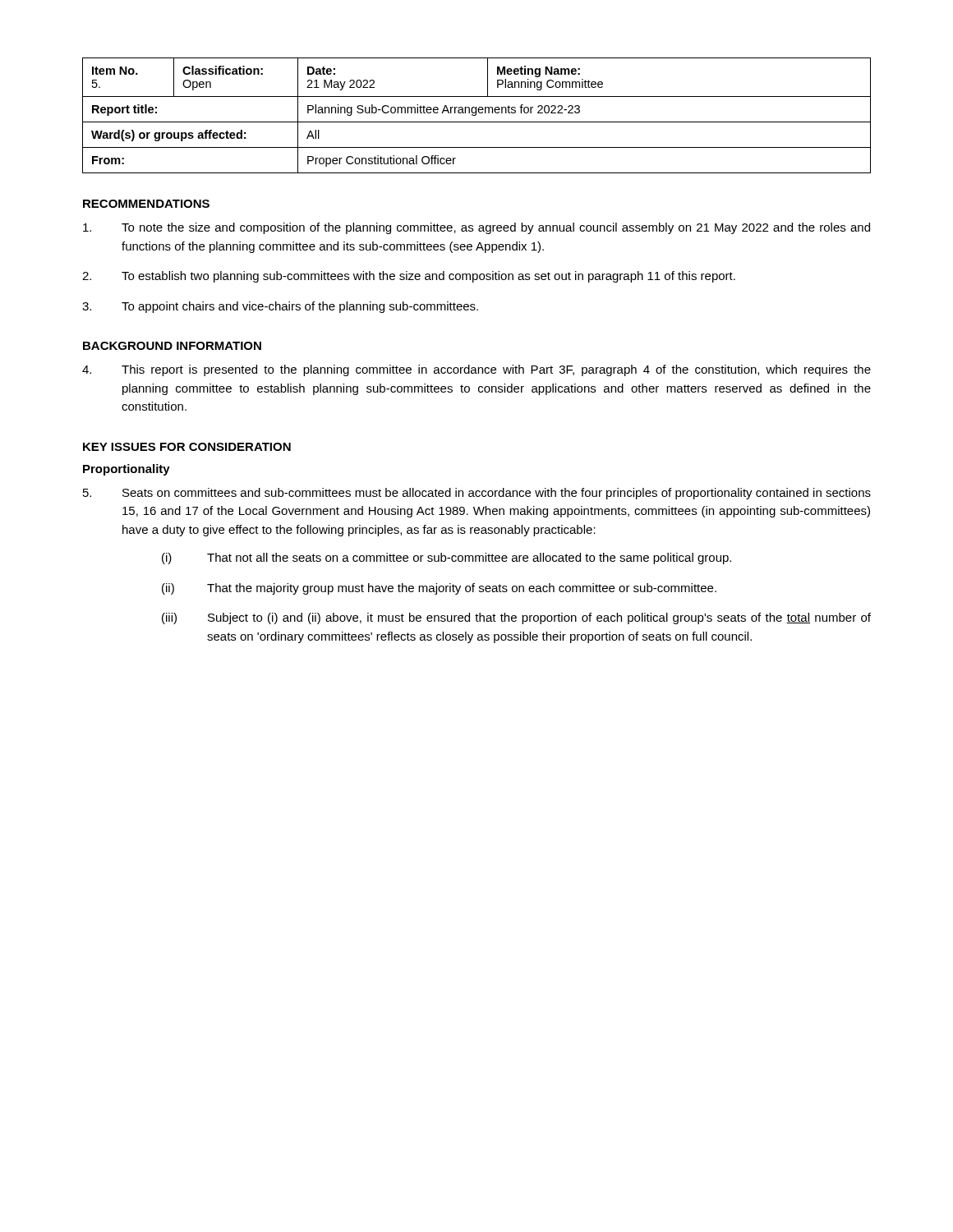
Task: Click the passage that begins "2. To establish two planning"
Action: [x=476, y=276]
